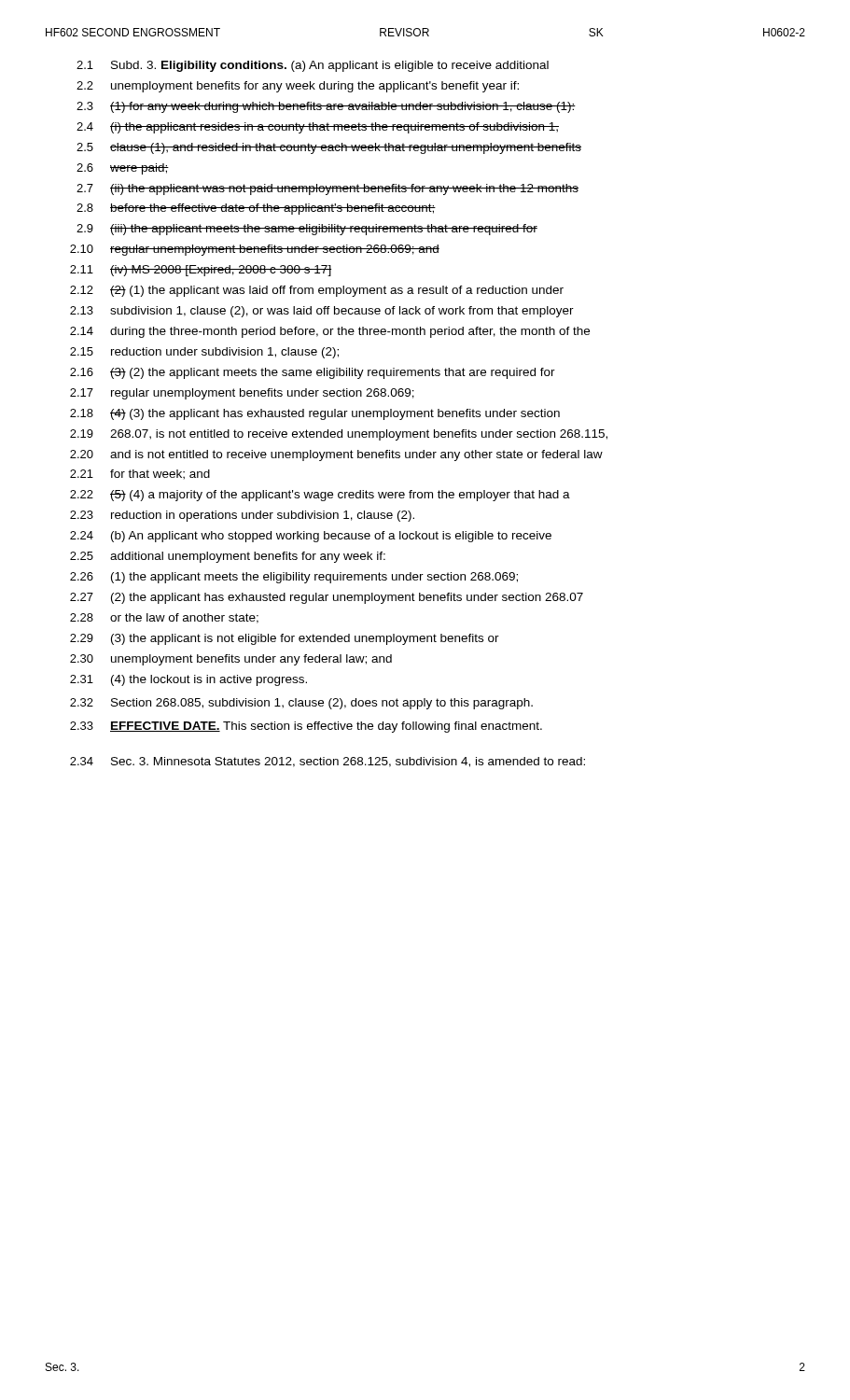
Task: Click on the text starting "2.22 (5) (4) a majority of the"
Action: coord(425,495)
